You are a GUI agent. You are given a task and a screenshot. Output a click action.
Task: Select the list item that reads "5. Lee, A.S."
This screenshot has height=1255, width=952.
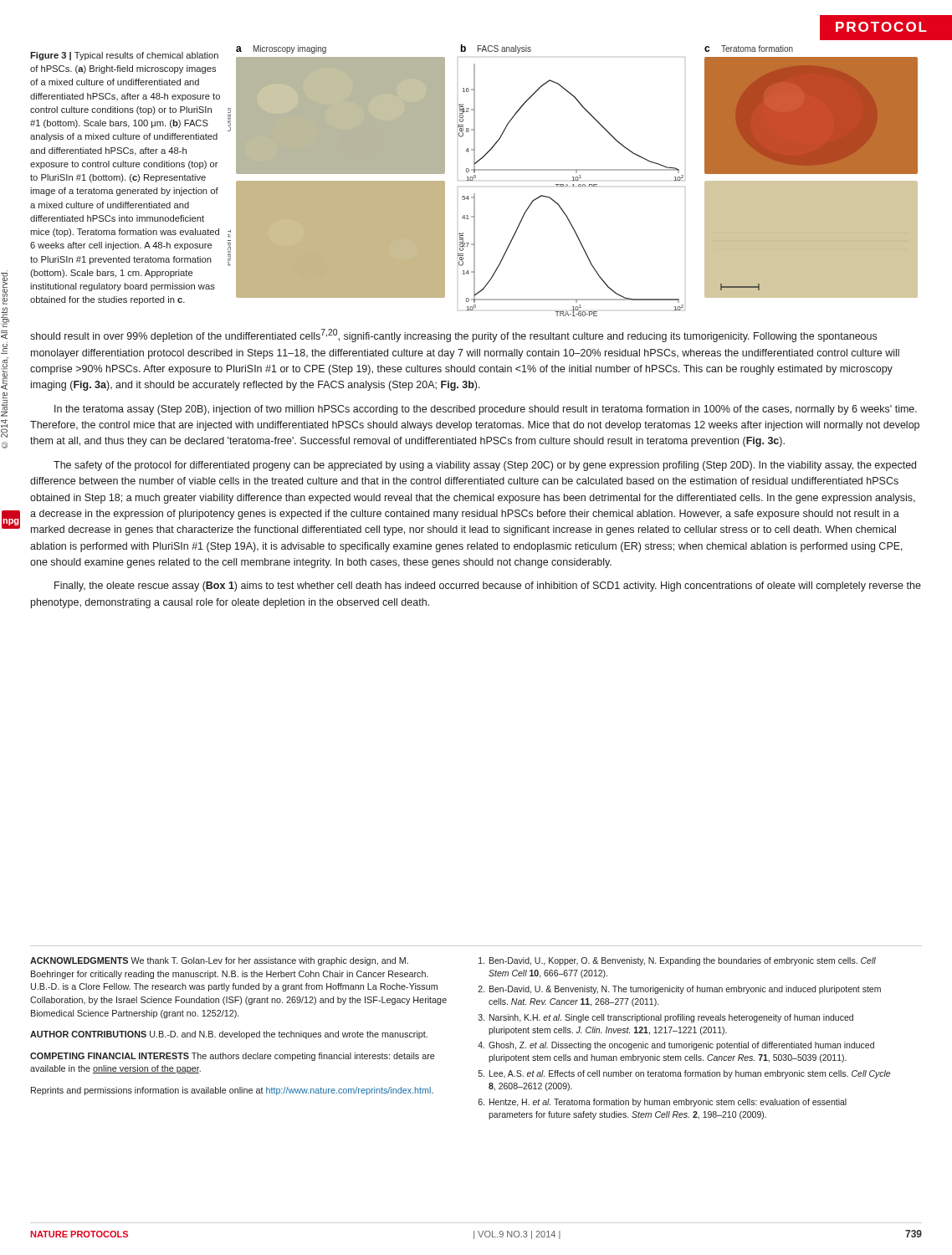pos(683,1080)
